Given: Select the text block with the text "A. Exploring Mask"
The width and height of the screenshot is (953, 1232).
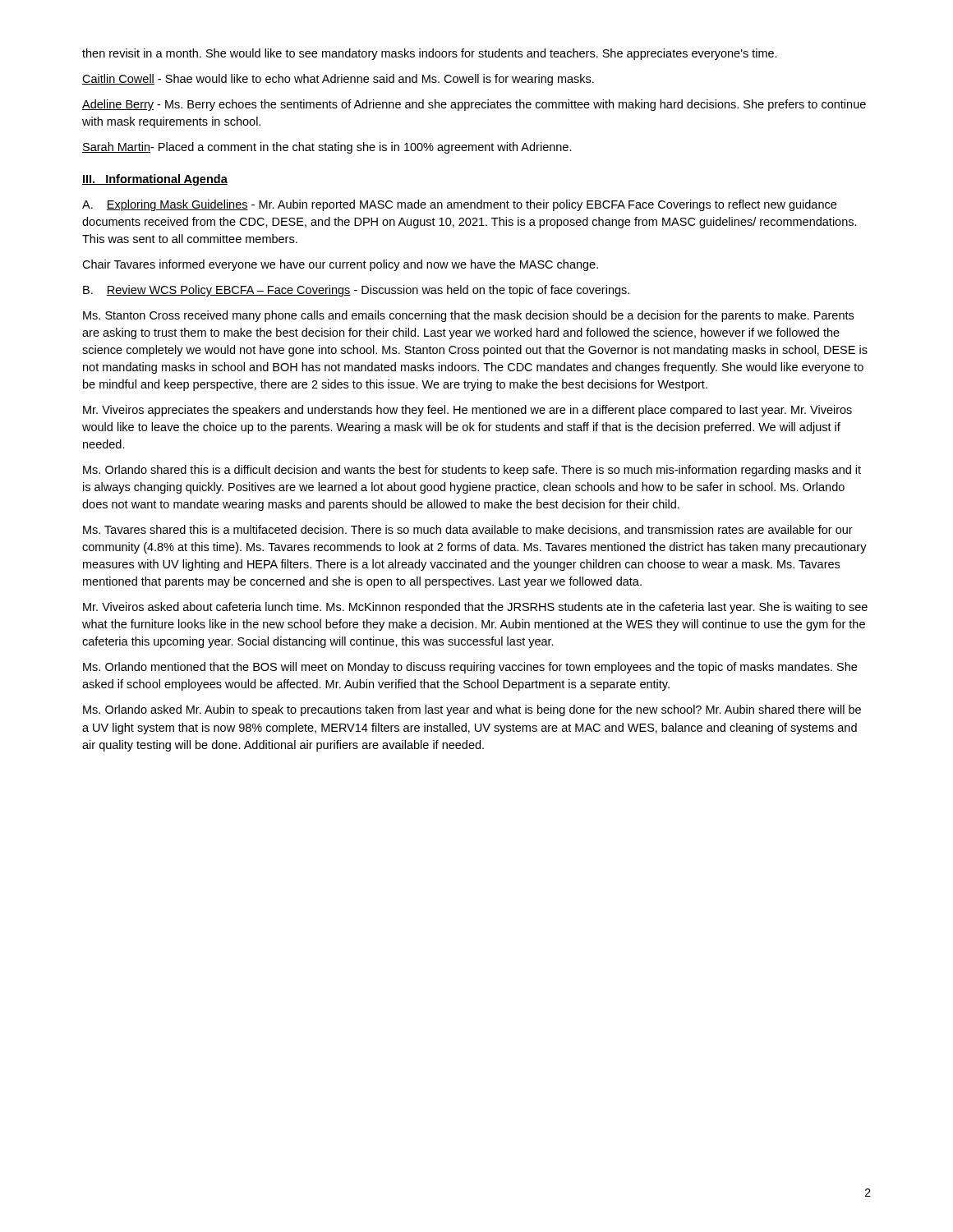Looking at the screenshot, I should click(x=476, y=222).
